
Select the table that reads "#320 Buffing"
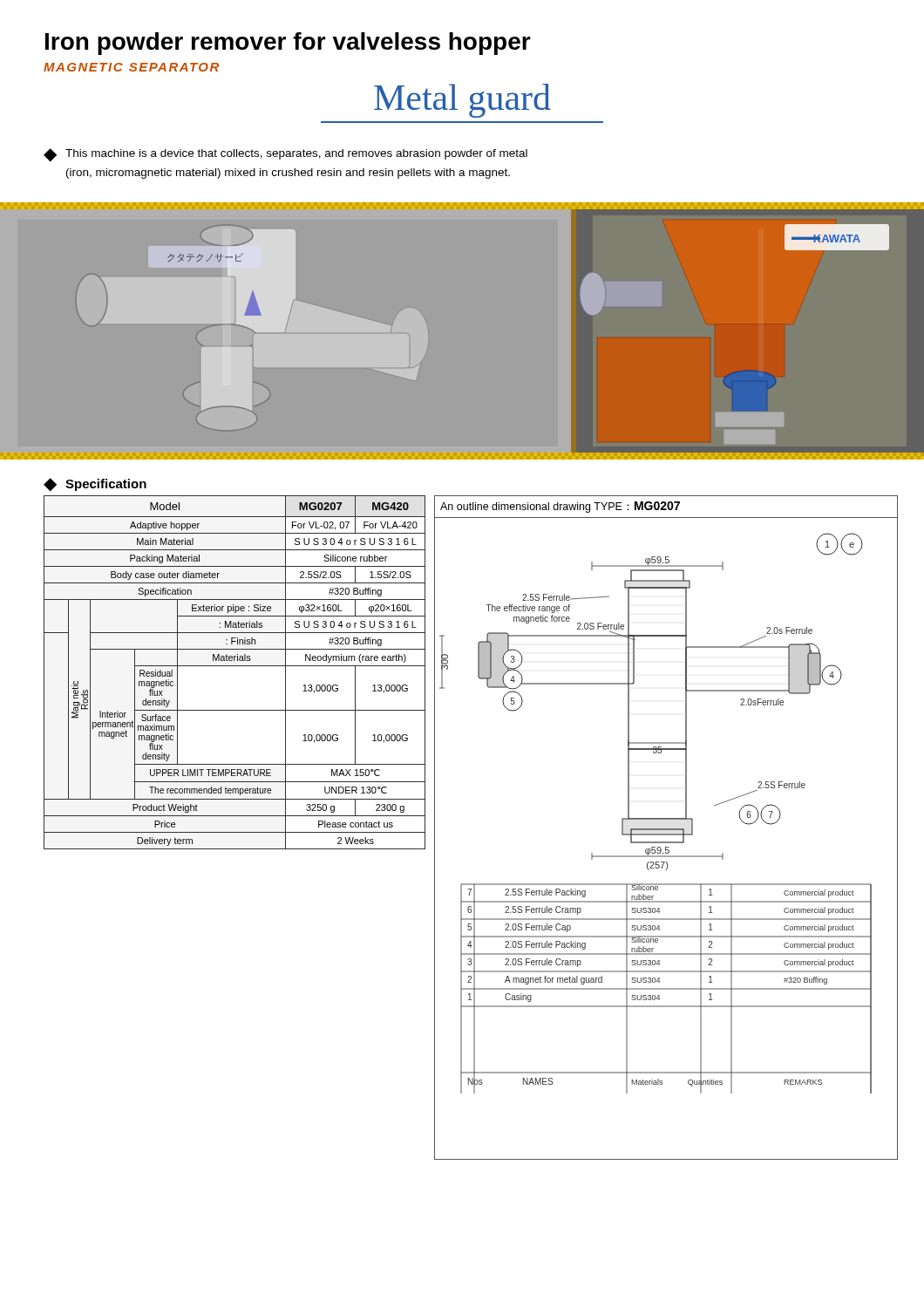235,672
